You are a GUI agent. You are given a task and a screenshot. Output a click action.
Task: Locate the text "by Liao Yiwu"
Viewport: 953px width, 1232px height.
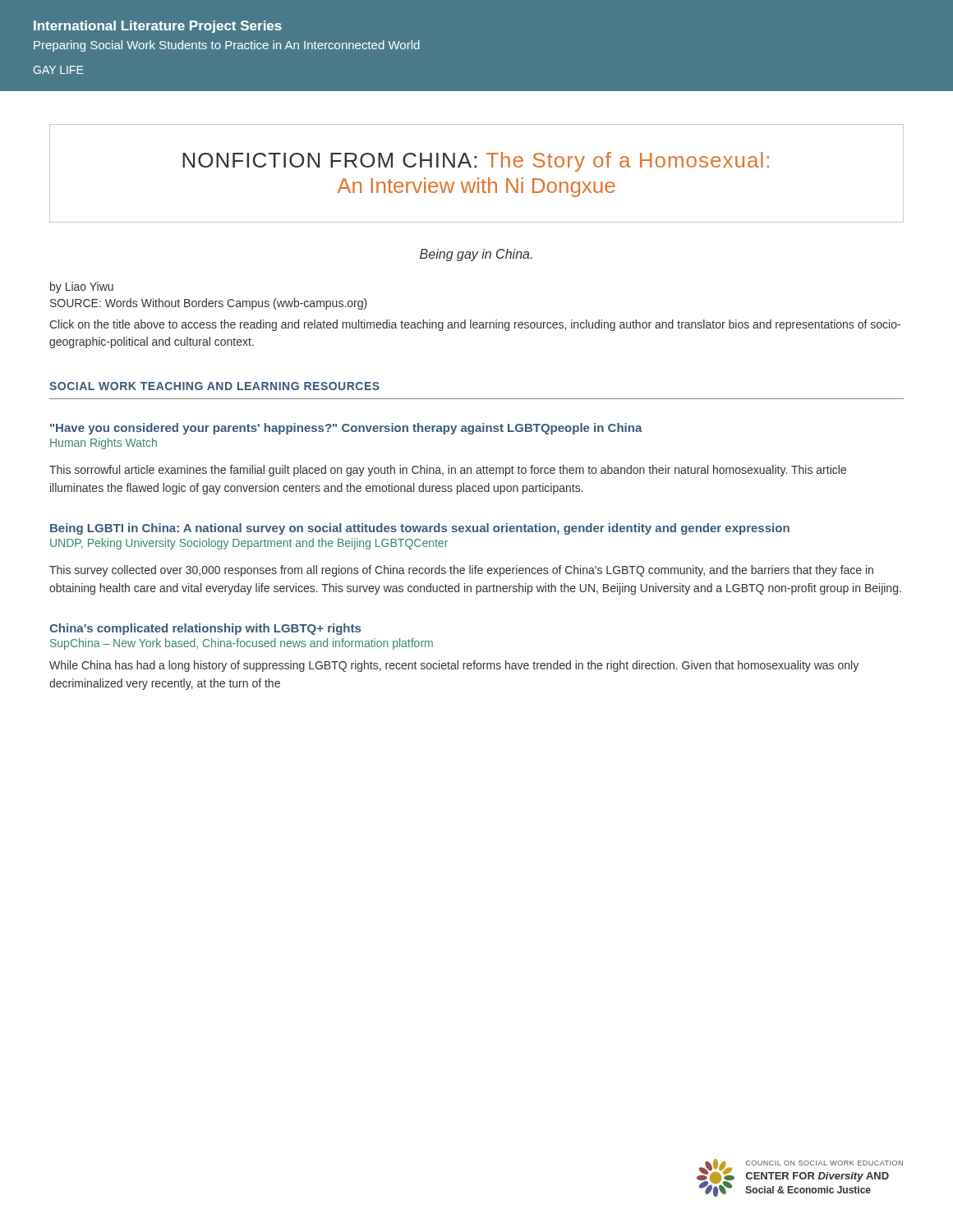coord(82,287)
